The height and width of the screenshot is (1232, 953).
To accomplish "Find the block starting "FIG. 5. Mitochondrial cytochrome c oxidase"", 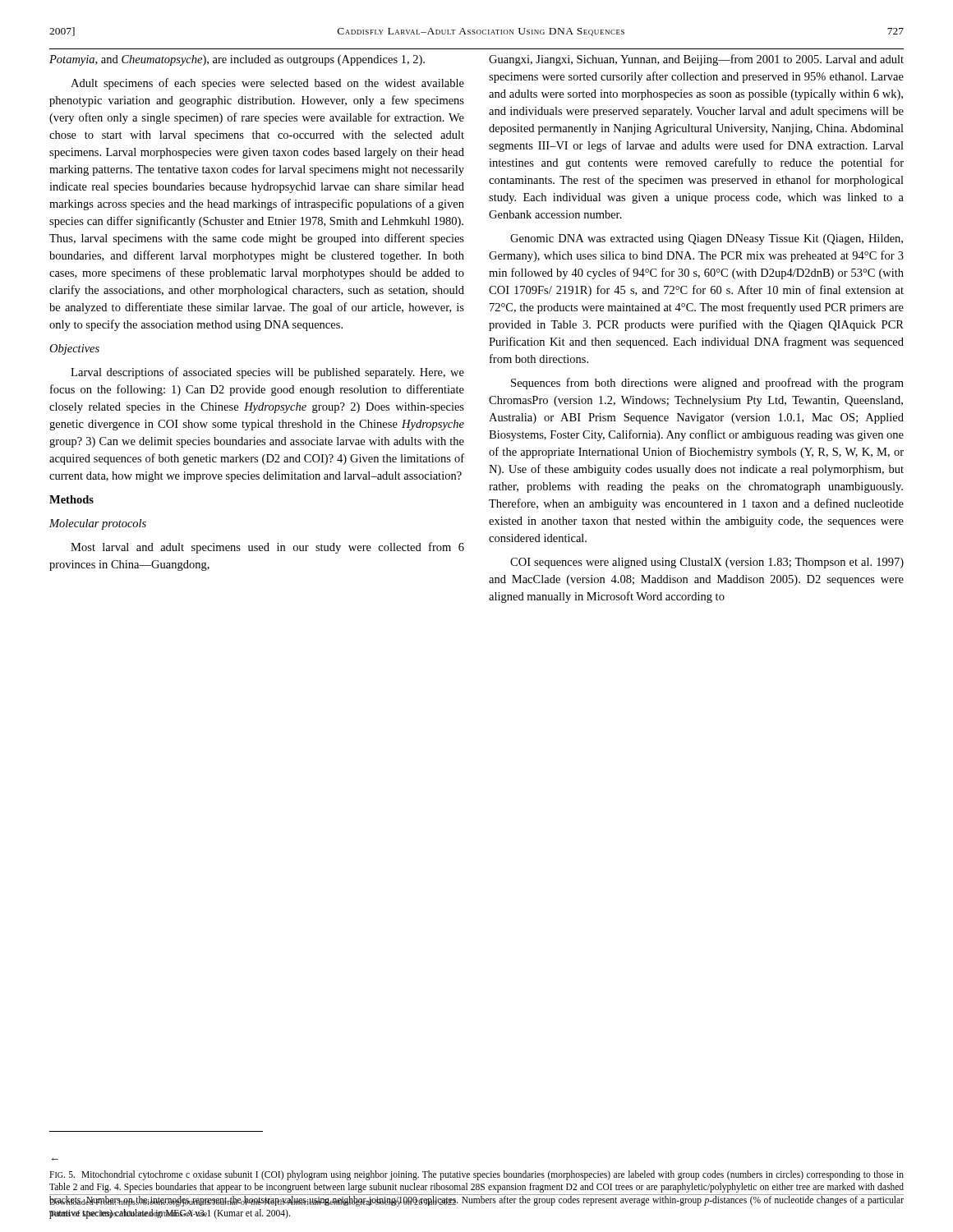I will pyautogui.click(x=476, y=1194).
